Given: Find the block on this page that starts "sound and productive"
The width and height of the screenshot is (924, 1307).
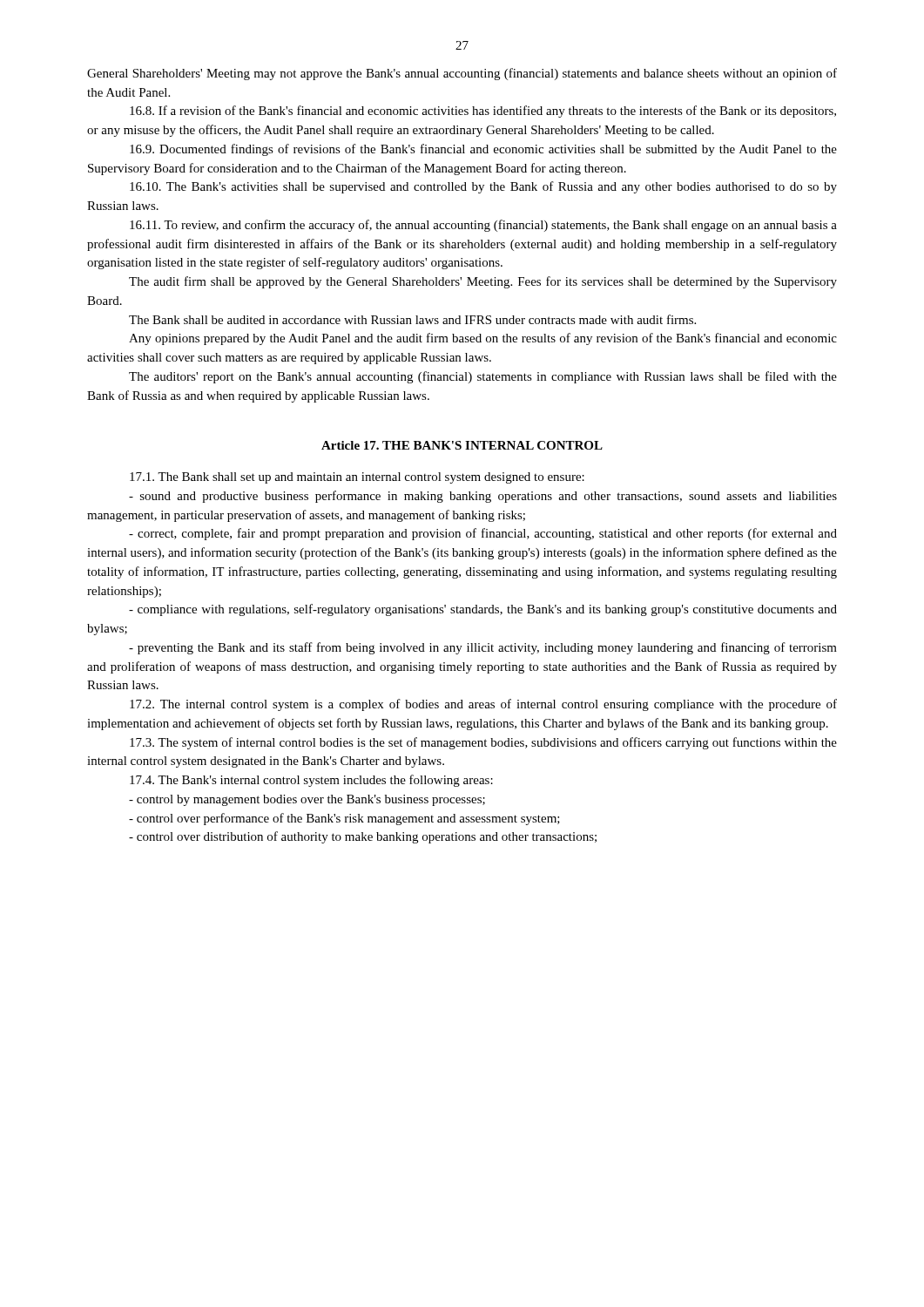Looking at the screenshot, I should coord(462,506).
